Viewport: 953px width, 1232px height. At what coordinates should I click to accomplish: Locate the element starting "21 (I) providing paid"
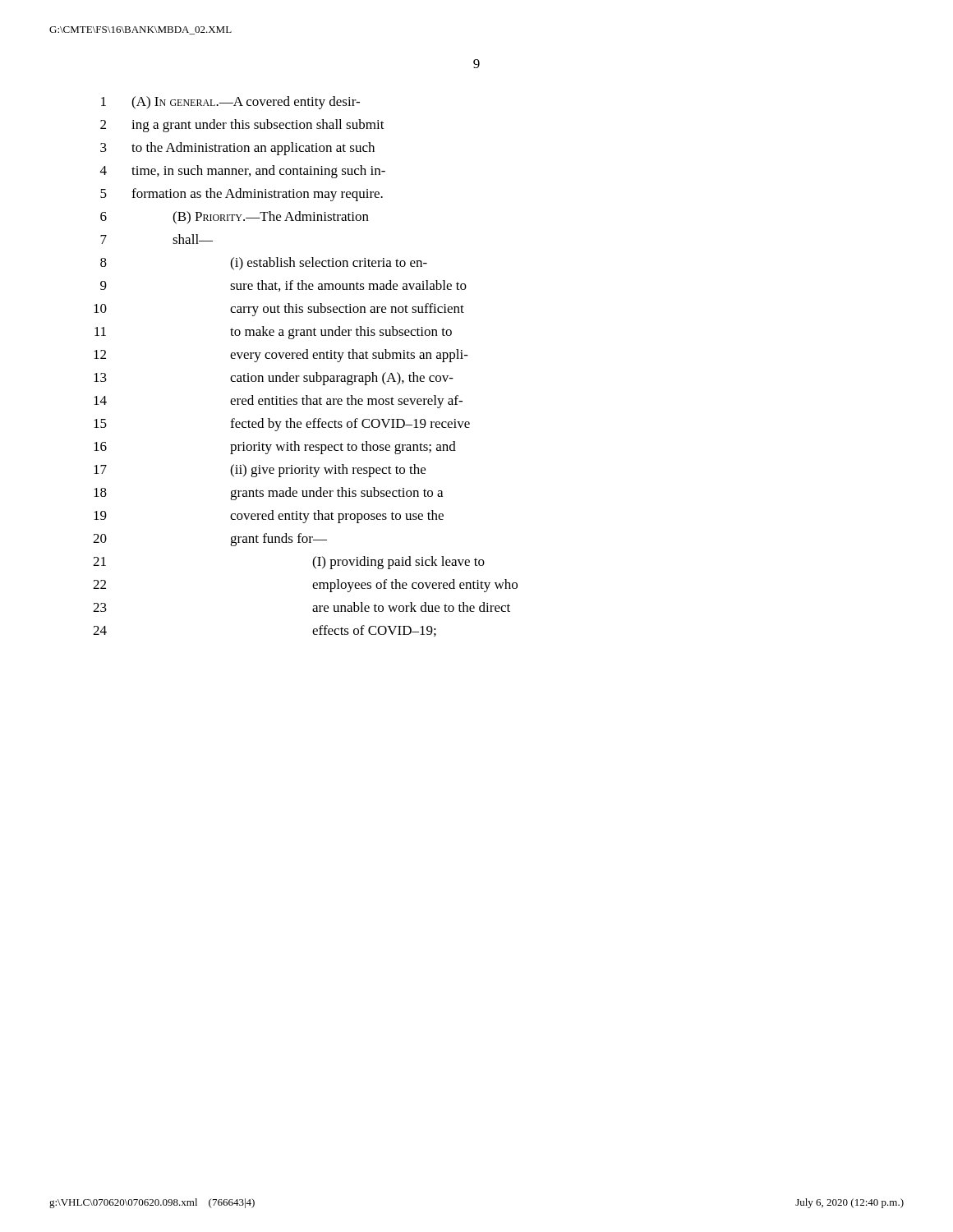[476, 562]
